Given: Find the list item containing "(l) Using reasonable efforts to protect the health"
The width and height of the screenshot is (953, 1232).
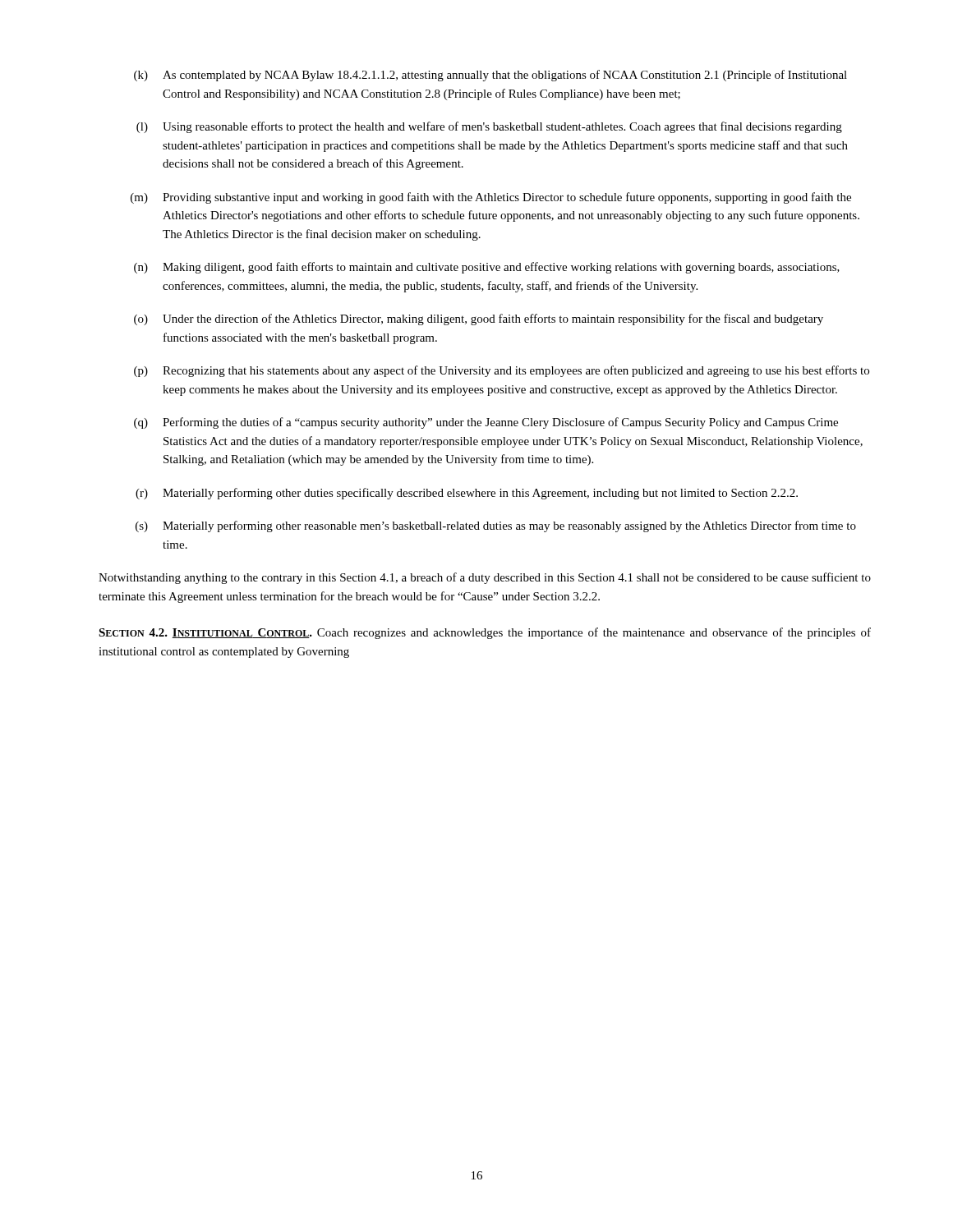Looking at the screenshot, I should click(485, 145).
